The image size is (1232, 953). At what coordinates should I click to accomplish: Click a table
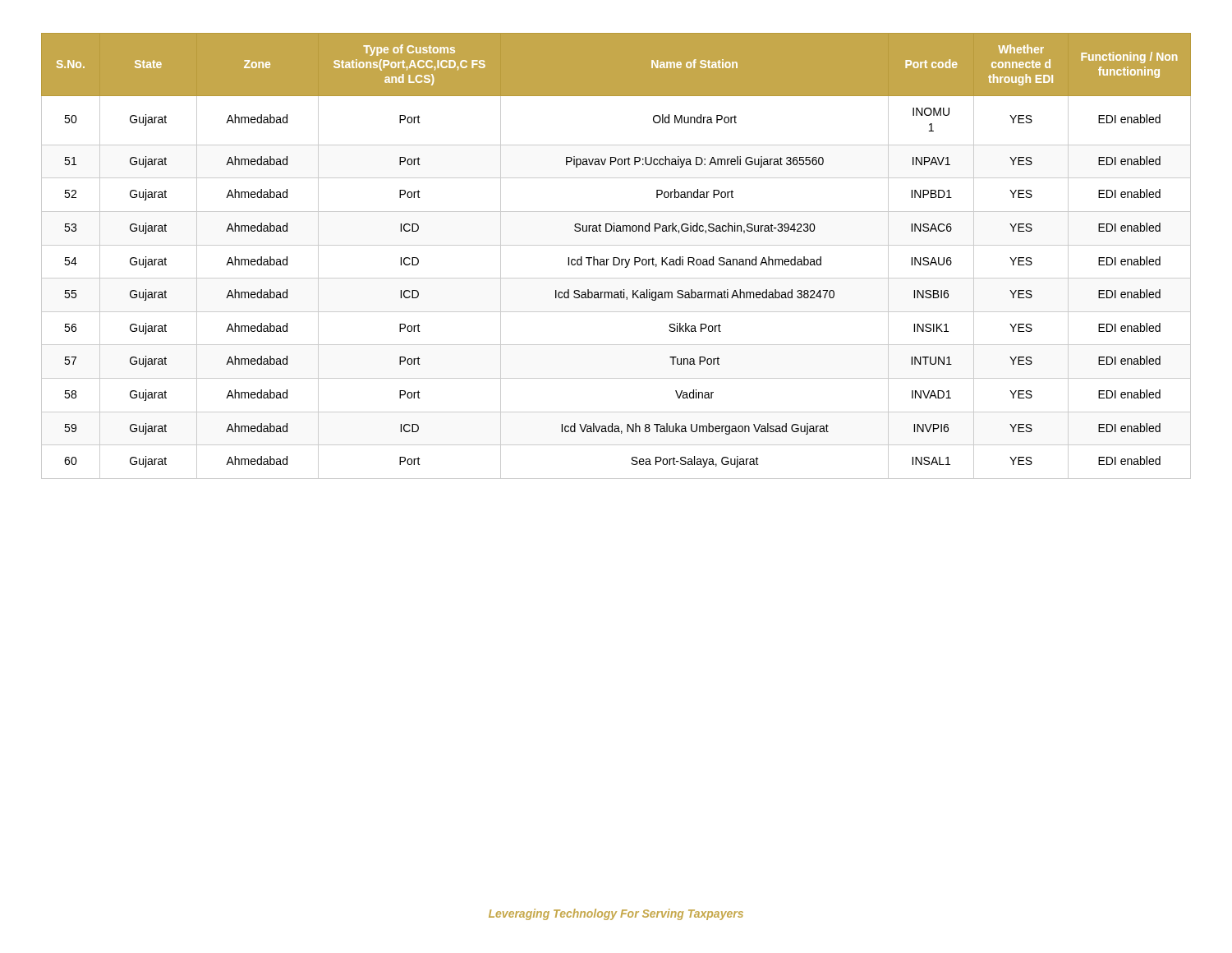[616, 256]
